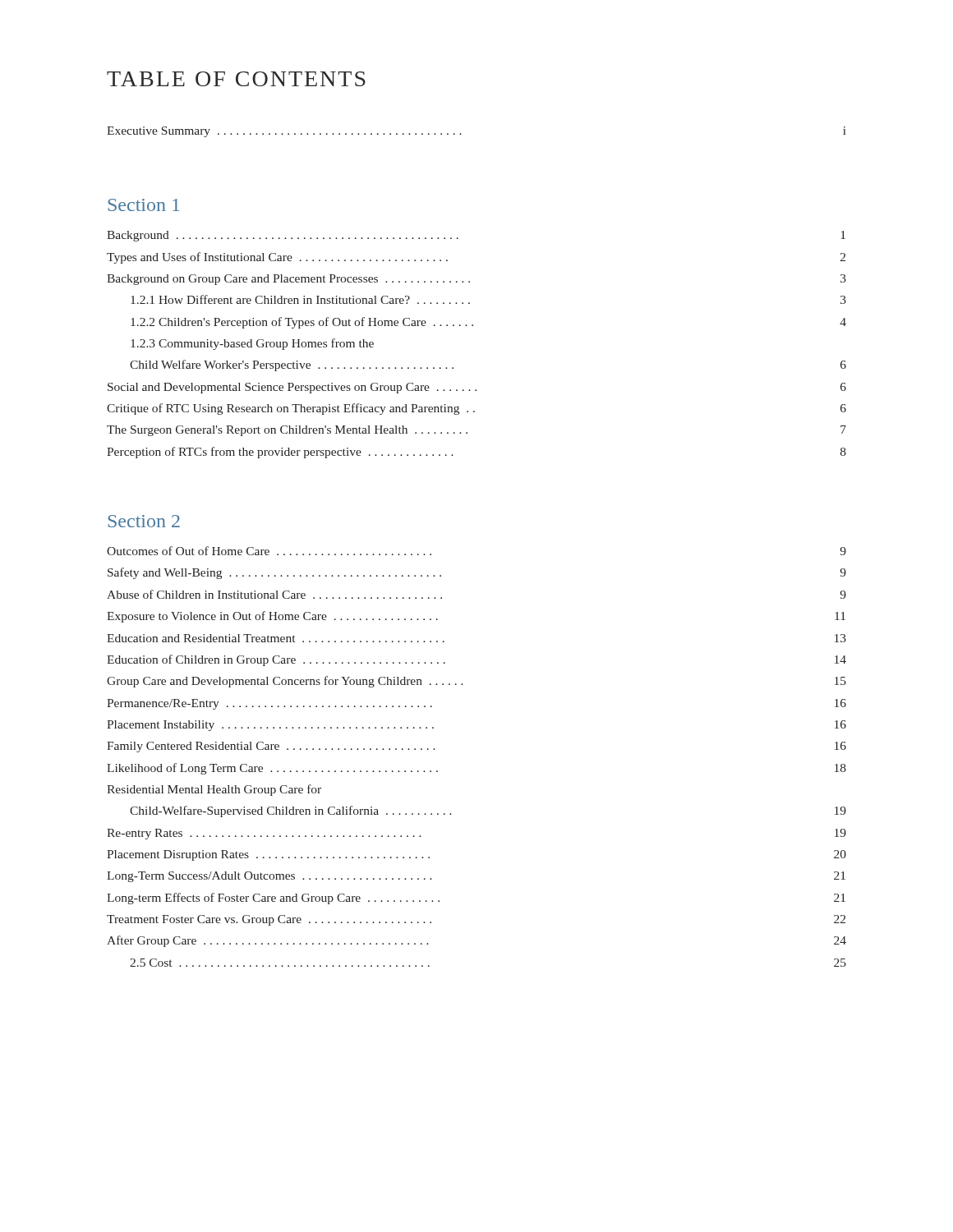The height and width of the screenshot is (1232, 953).
Task: Select the region starting "After Group Care"
Action: pyautogui.click(x=151, y=941)
